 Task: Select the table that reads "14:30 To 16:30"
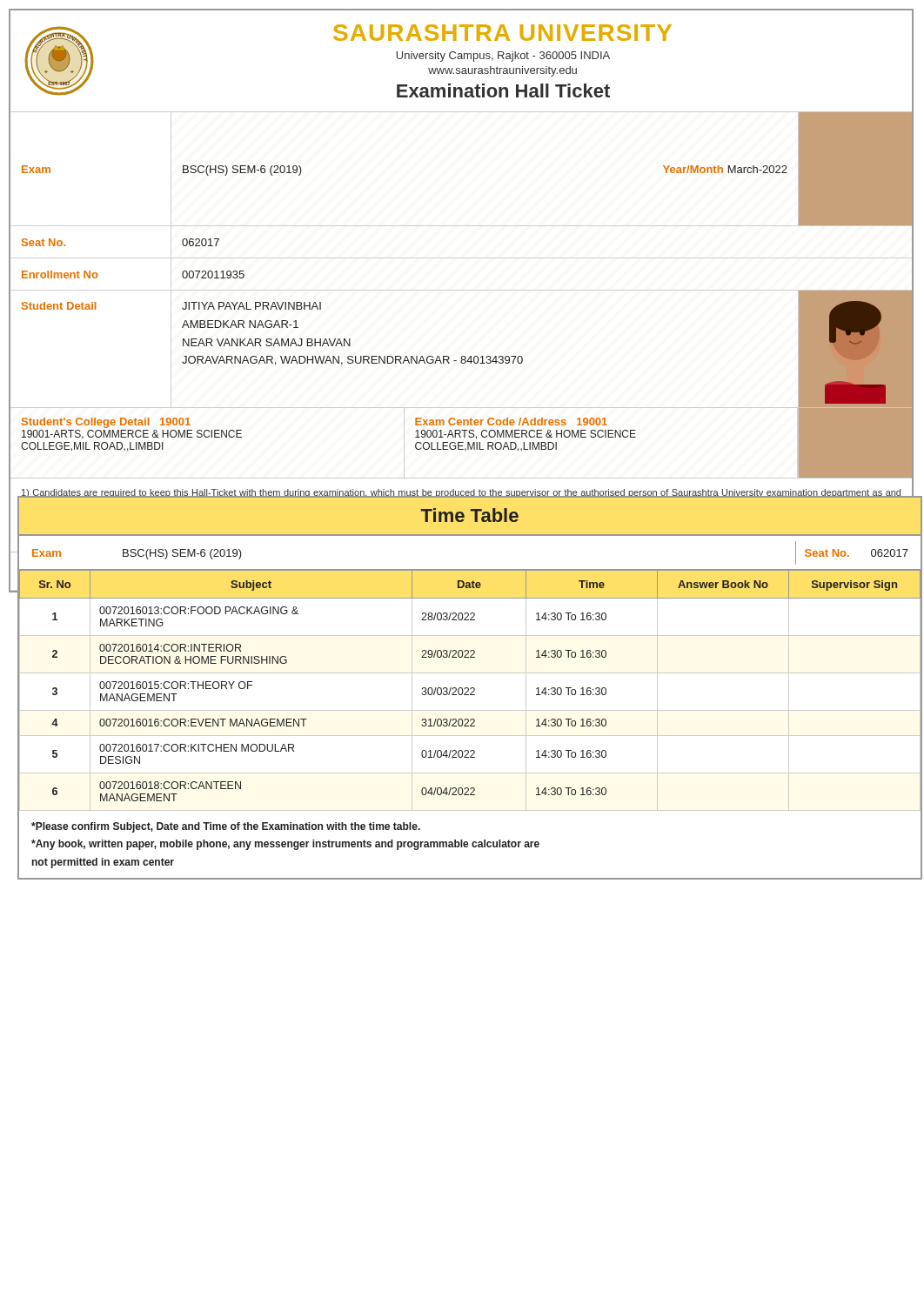pyautogui.click(x=470, y=690)
